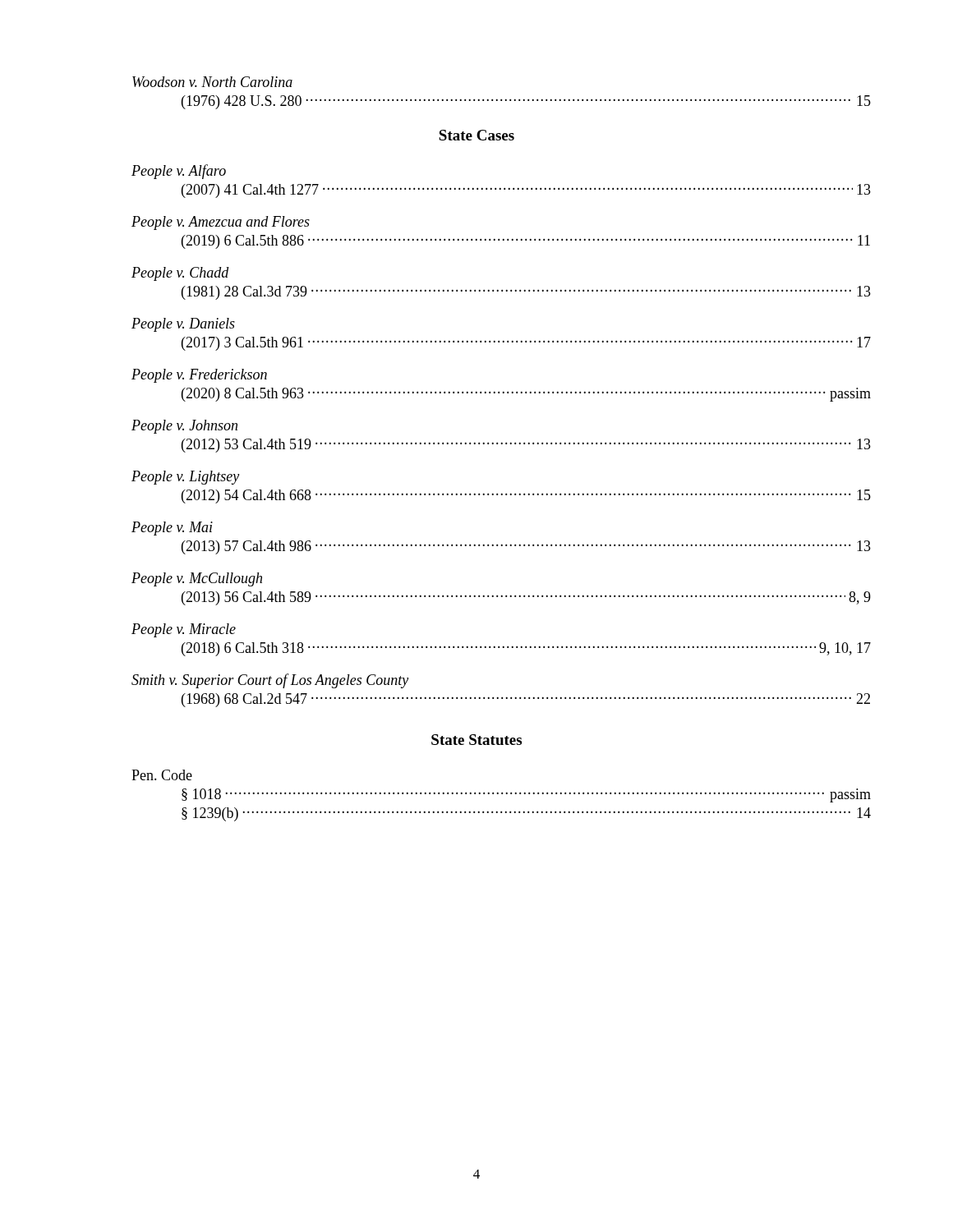
Task: Locate the block of text that opens with "Pen. Code § 1018 passim"
Action: tap(476, 795)
